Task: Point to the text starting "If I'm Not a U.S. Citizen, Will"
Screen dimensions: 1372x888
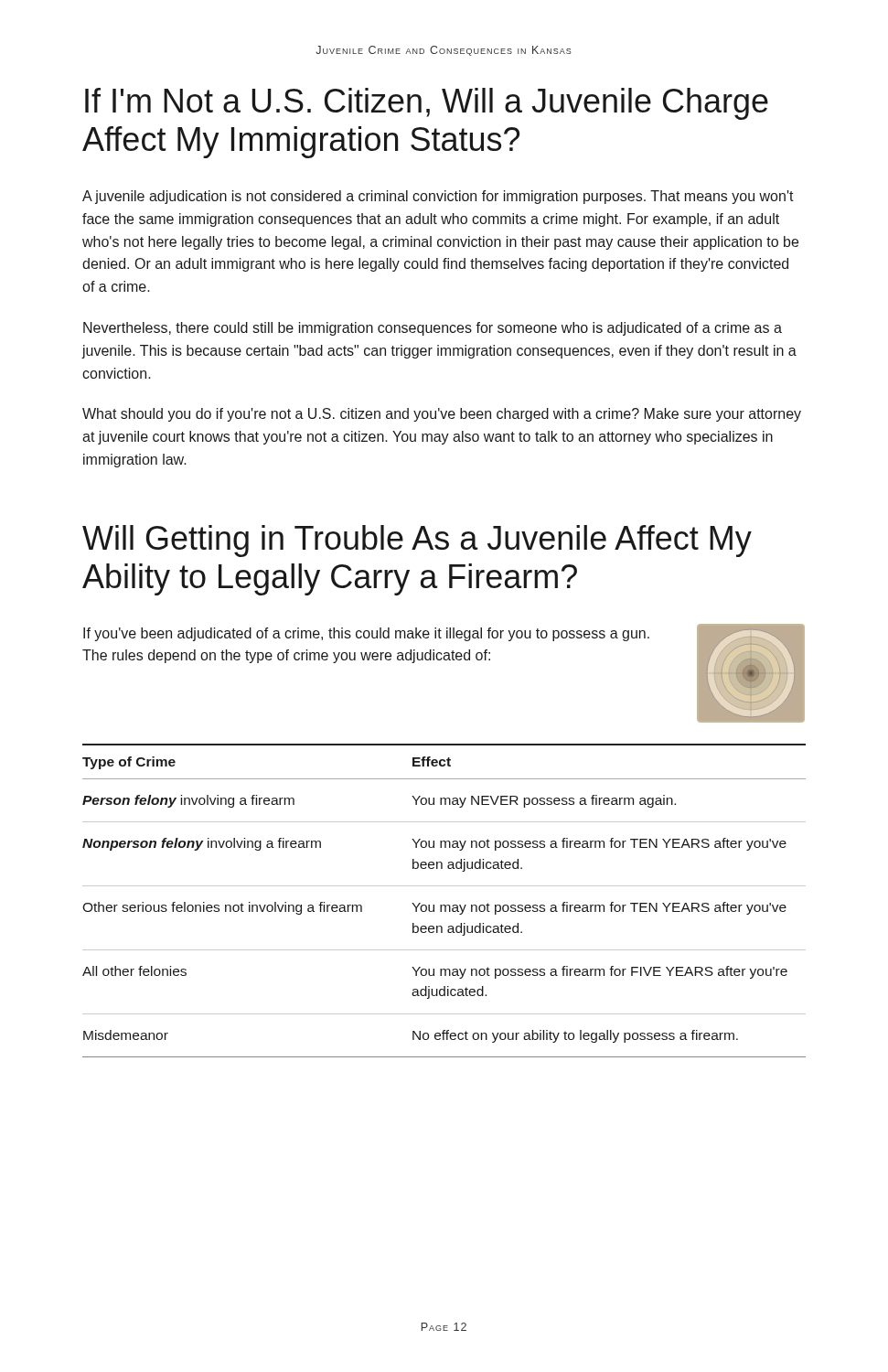Action: coord(426,120)
